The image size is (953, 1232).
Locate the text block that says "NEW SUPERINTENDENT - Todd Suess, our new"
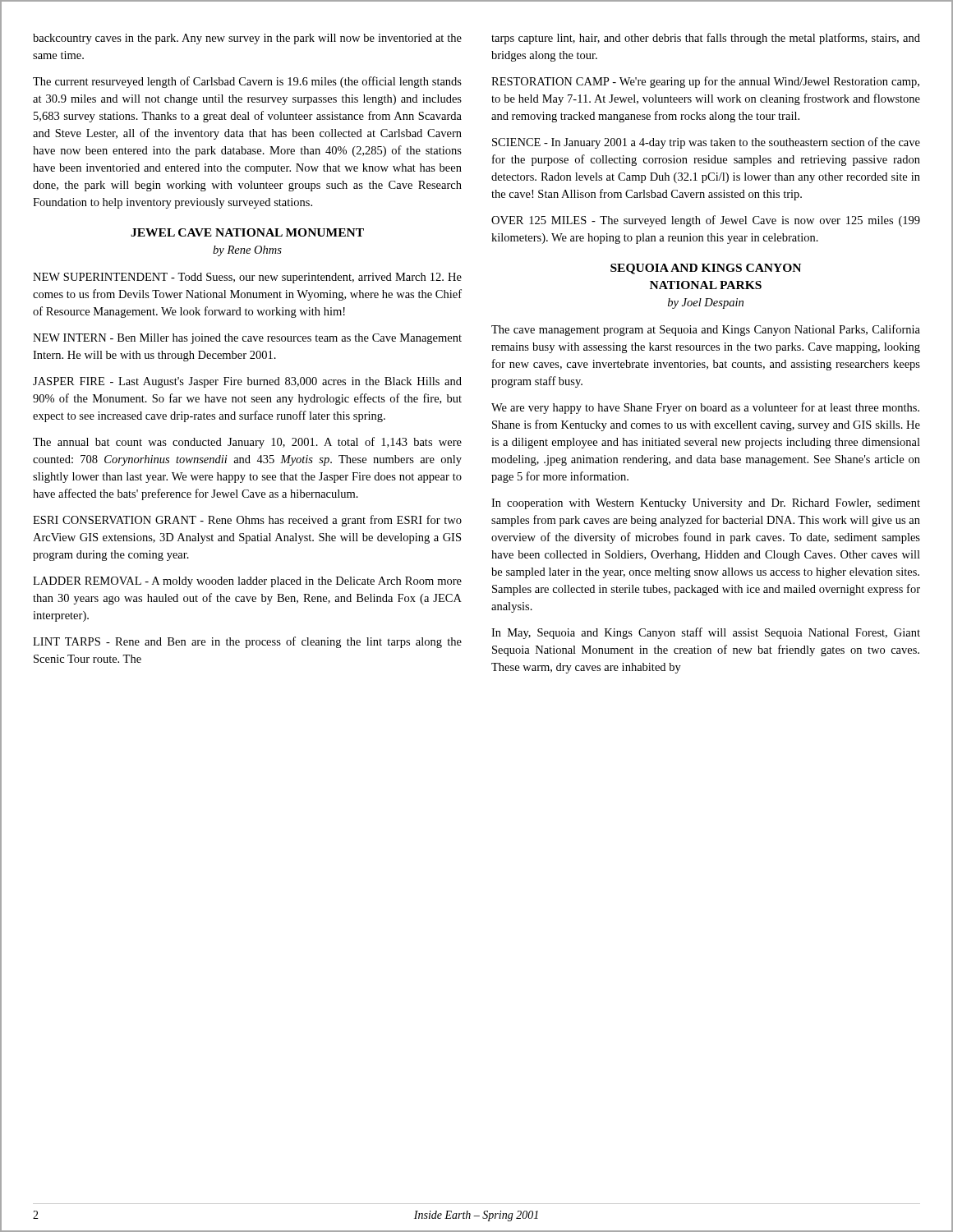[247, 295]
